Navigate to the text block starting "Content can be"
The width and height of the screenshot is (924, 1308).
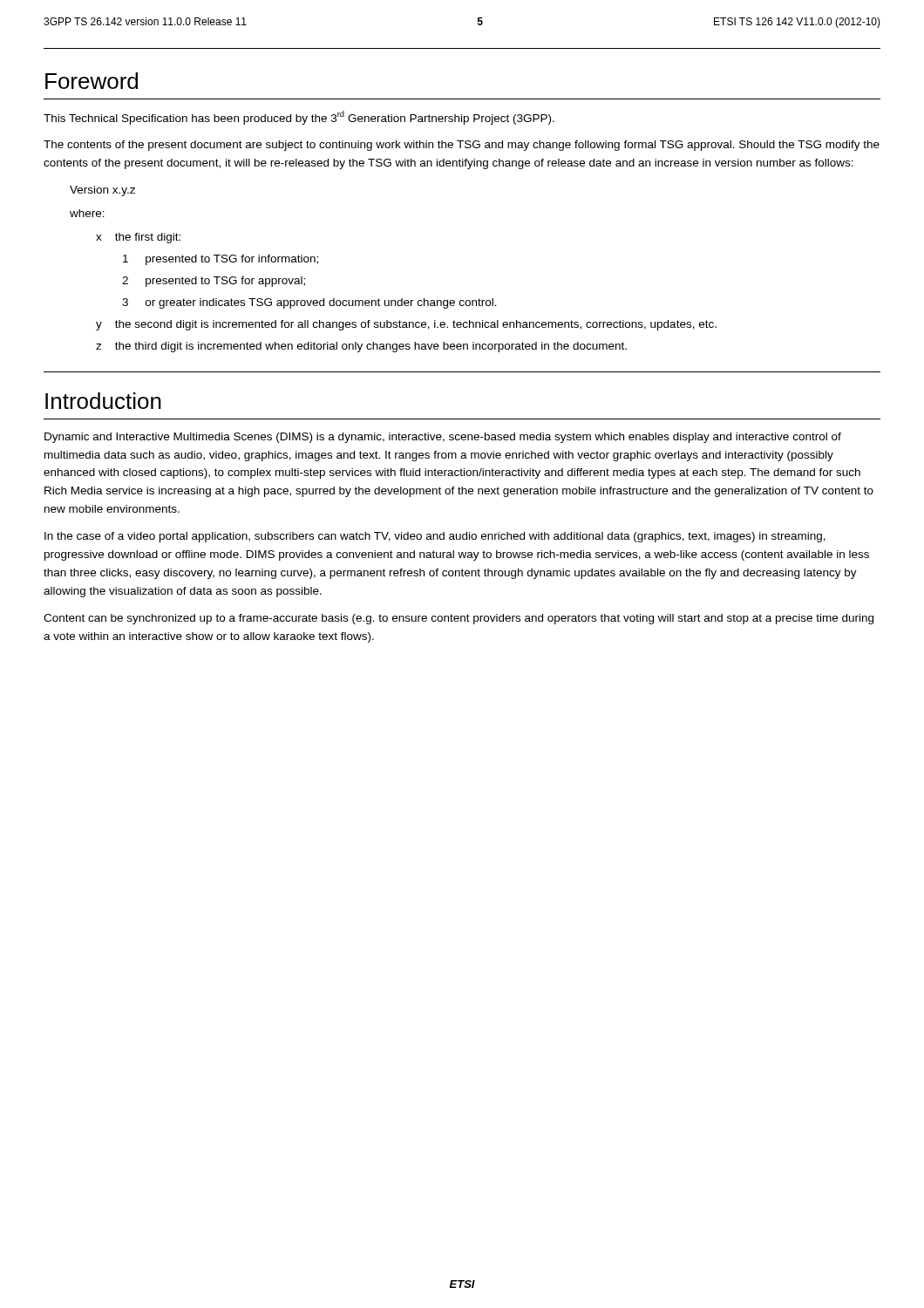(x=459, y=627)
